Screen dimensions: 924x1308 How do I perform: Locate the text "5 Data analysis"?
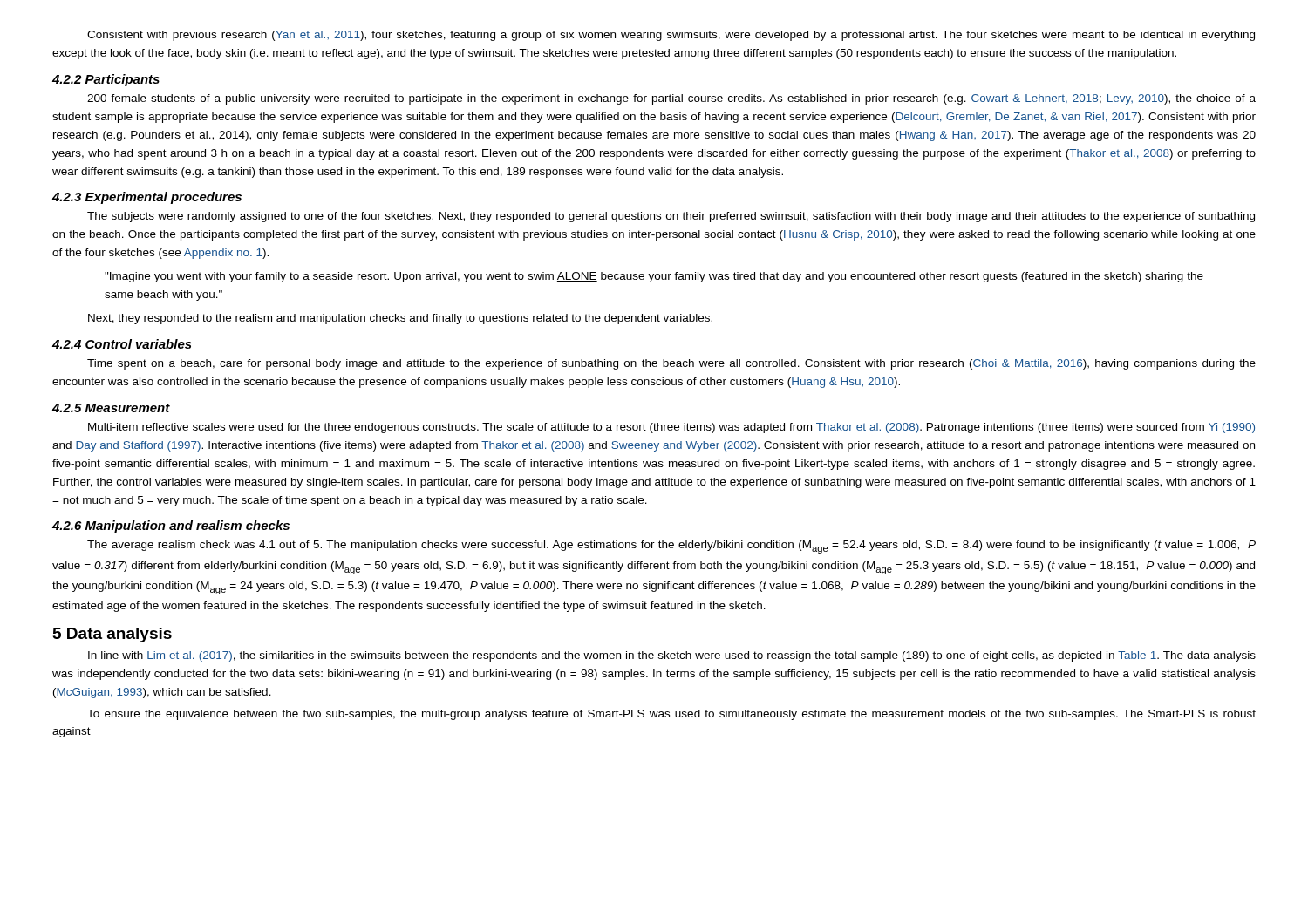(112, 635)
